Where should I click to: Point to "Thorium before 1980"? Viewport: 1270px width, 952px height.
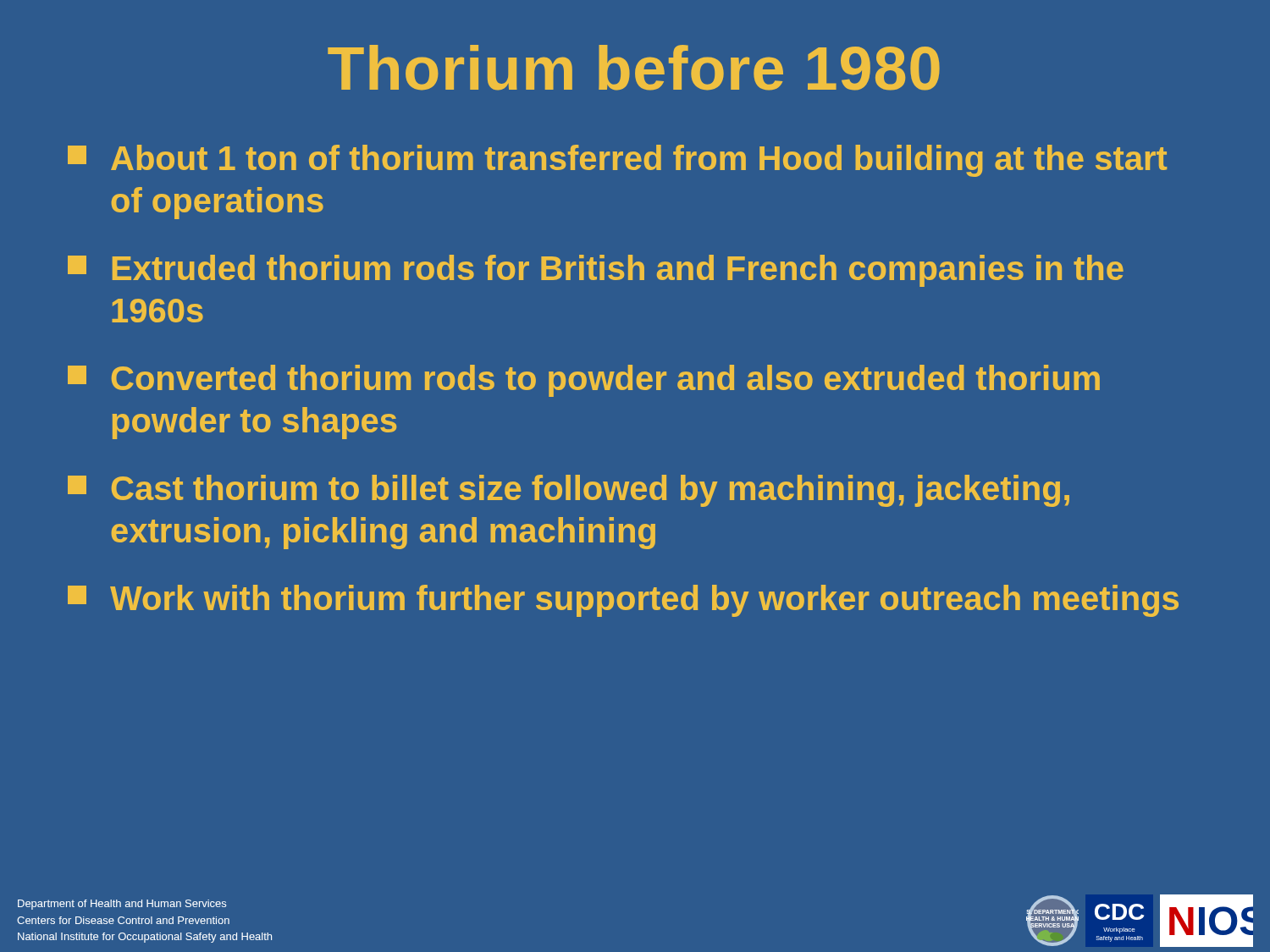coord(635,69)
